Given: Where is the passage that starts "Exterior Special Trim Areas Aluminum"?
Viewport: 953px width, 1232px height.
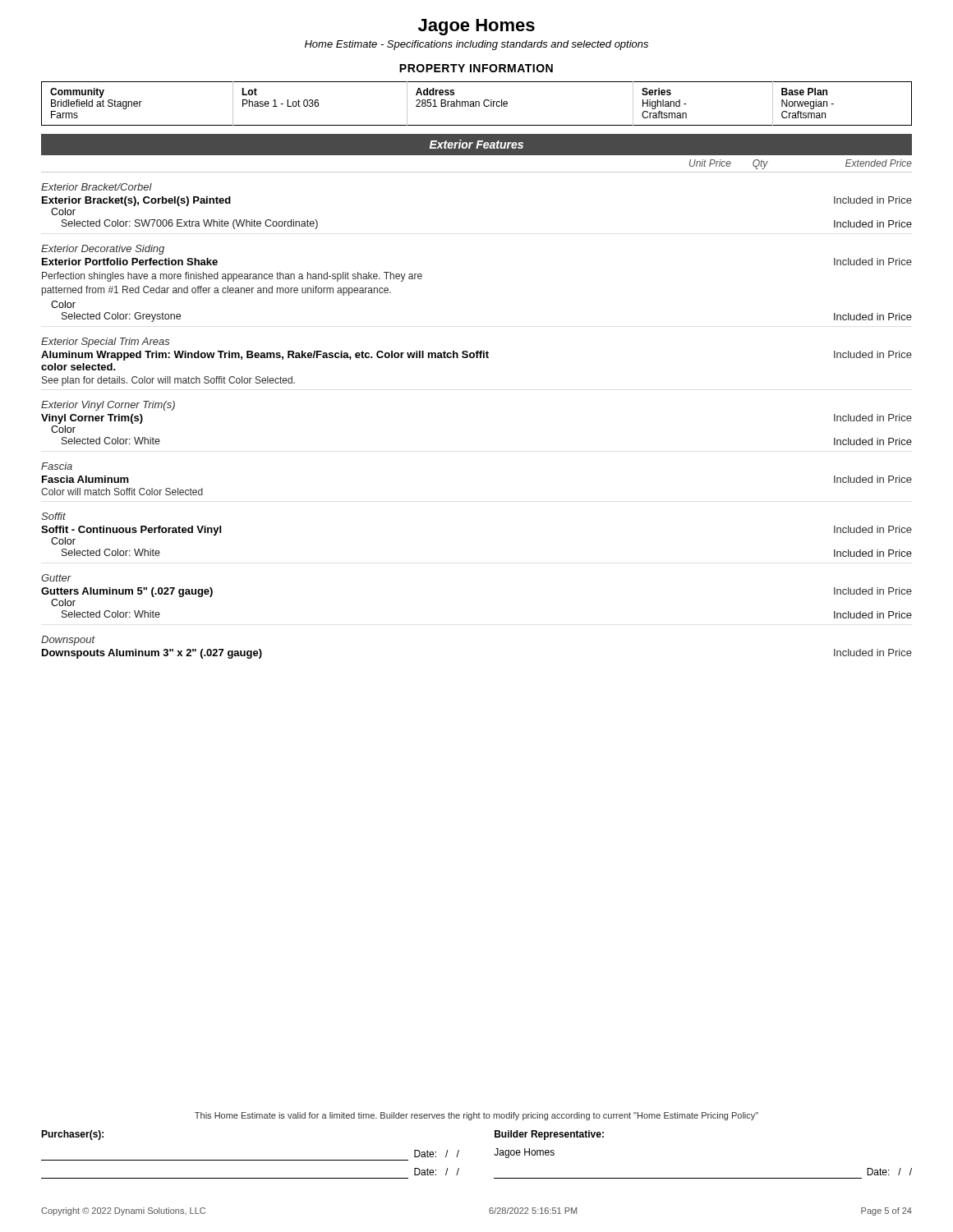Looking at the screenshot, I should click(476, 360).
